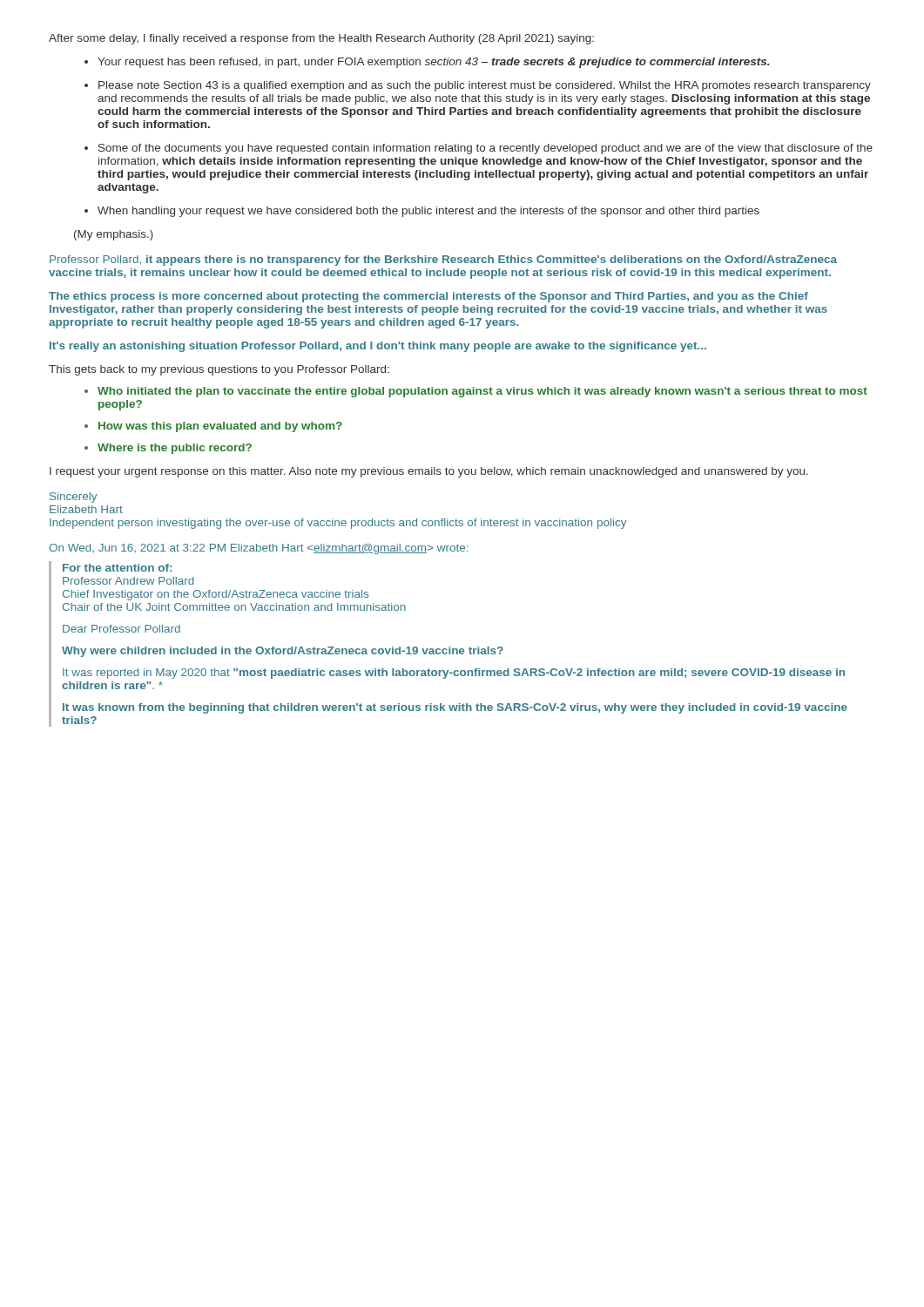The image size is (924, 1307).
Task: Find the text block that reads "Professor Pollard, it appears there is no"
Action: 443,266
